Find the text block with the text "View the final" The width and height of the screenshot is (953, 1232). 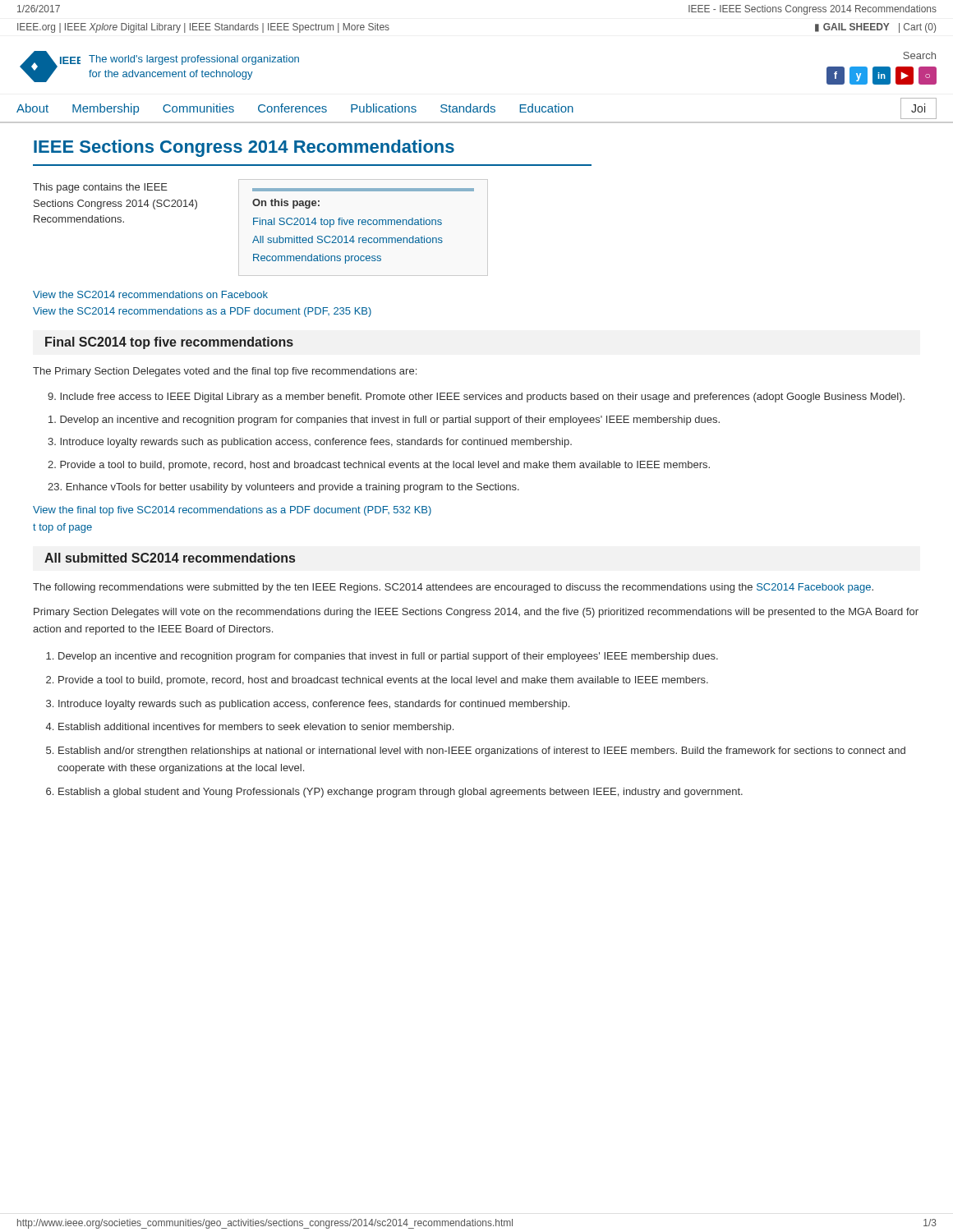232,509
